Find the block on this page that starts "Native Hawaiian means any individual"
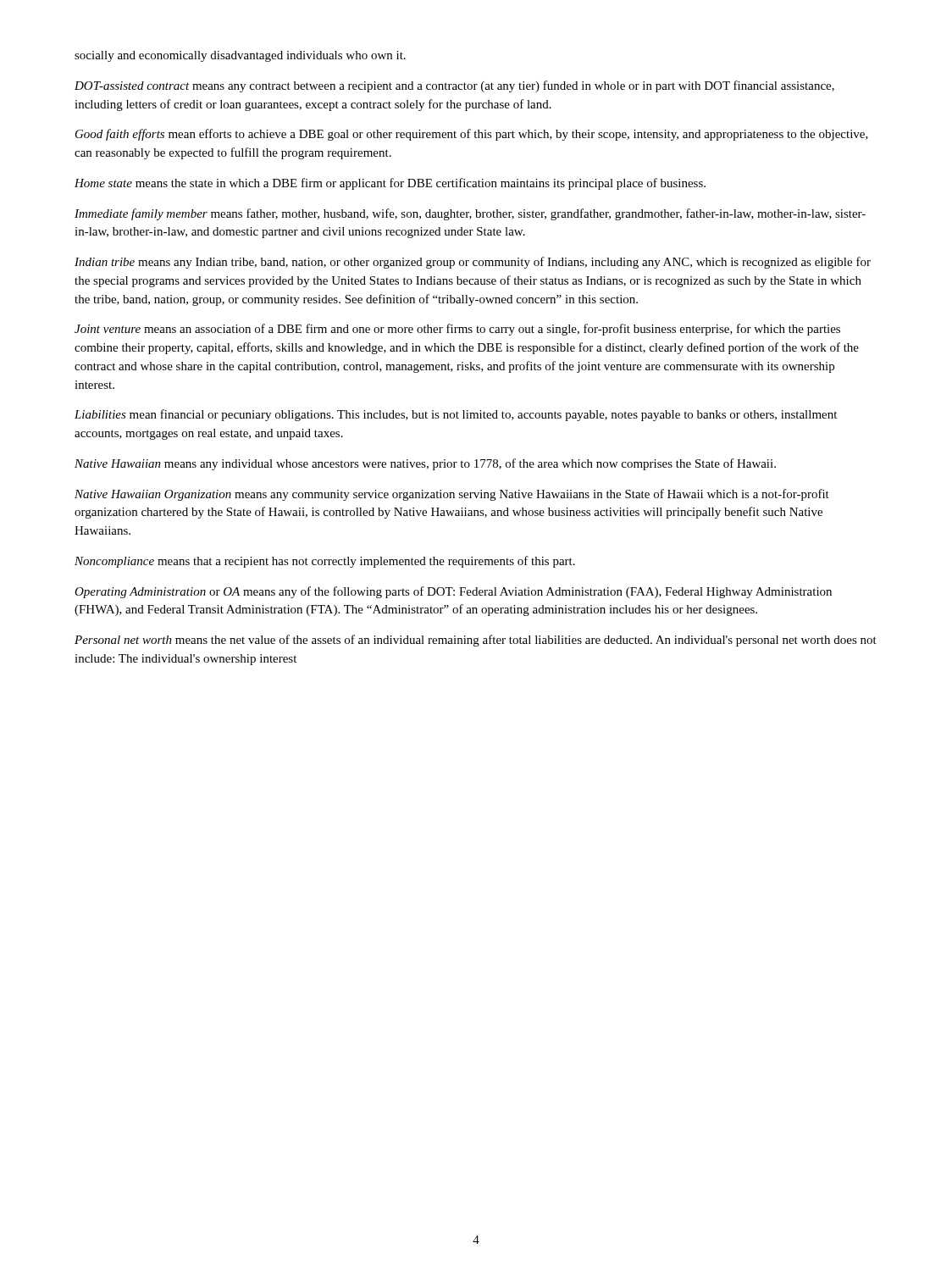Image resolution: width=952 pixels, height=1271 pixels. [x=476, y=464]
